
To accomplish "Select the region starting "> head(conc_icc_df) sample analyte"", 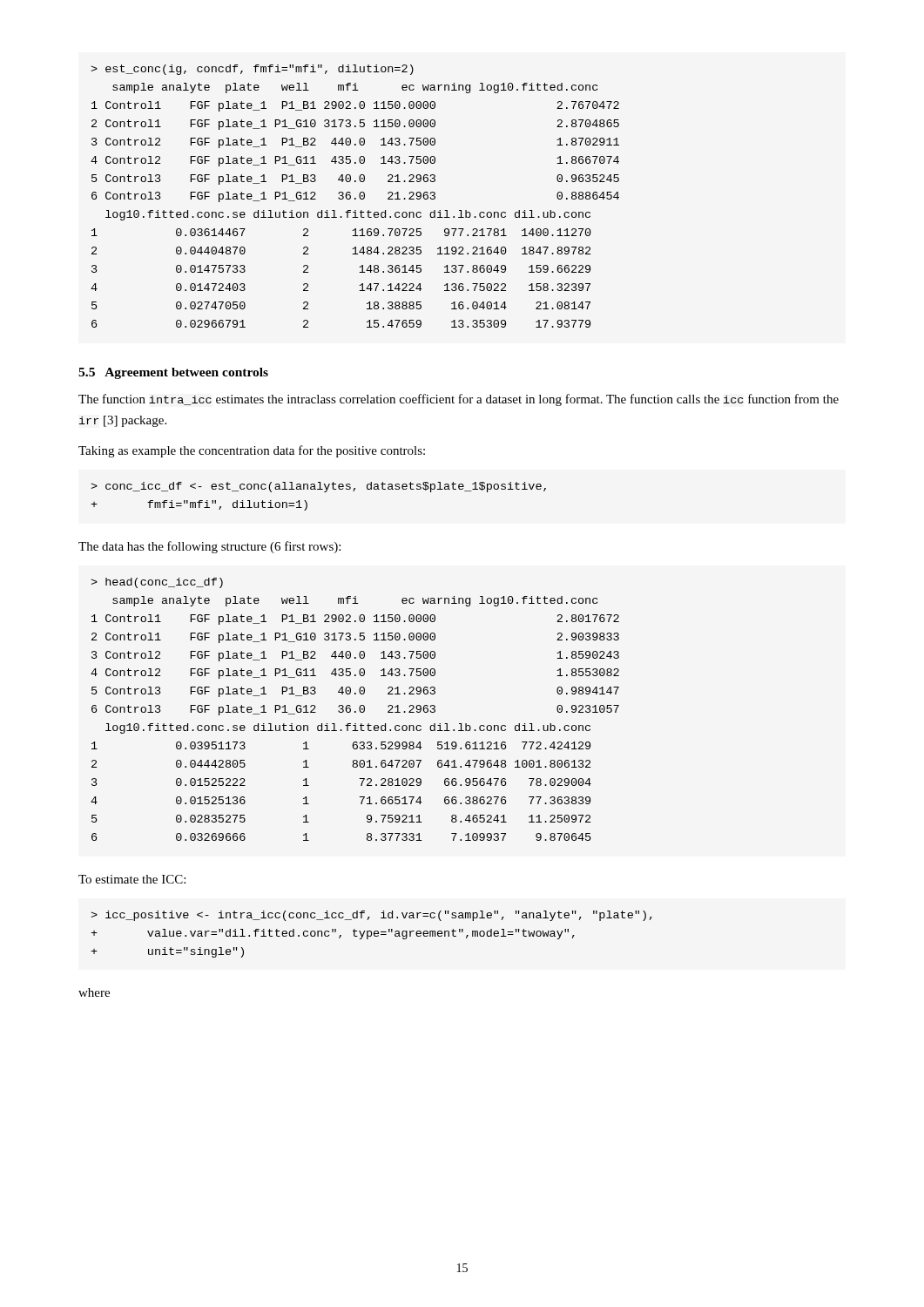I will [355, 710].
